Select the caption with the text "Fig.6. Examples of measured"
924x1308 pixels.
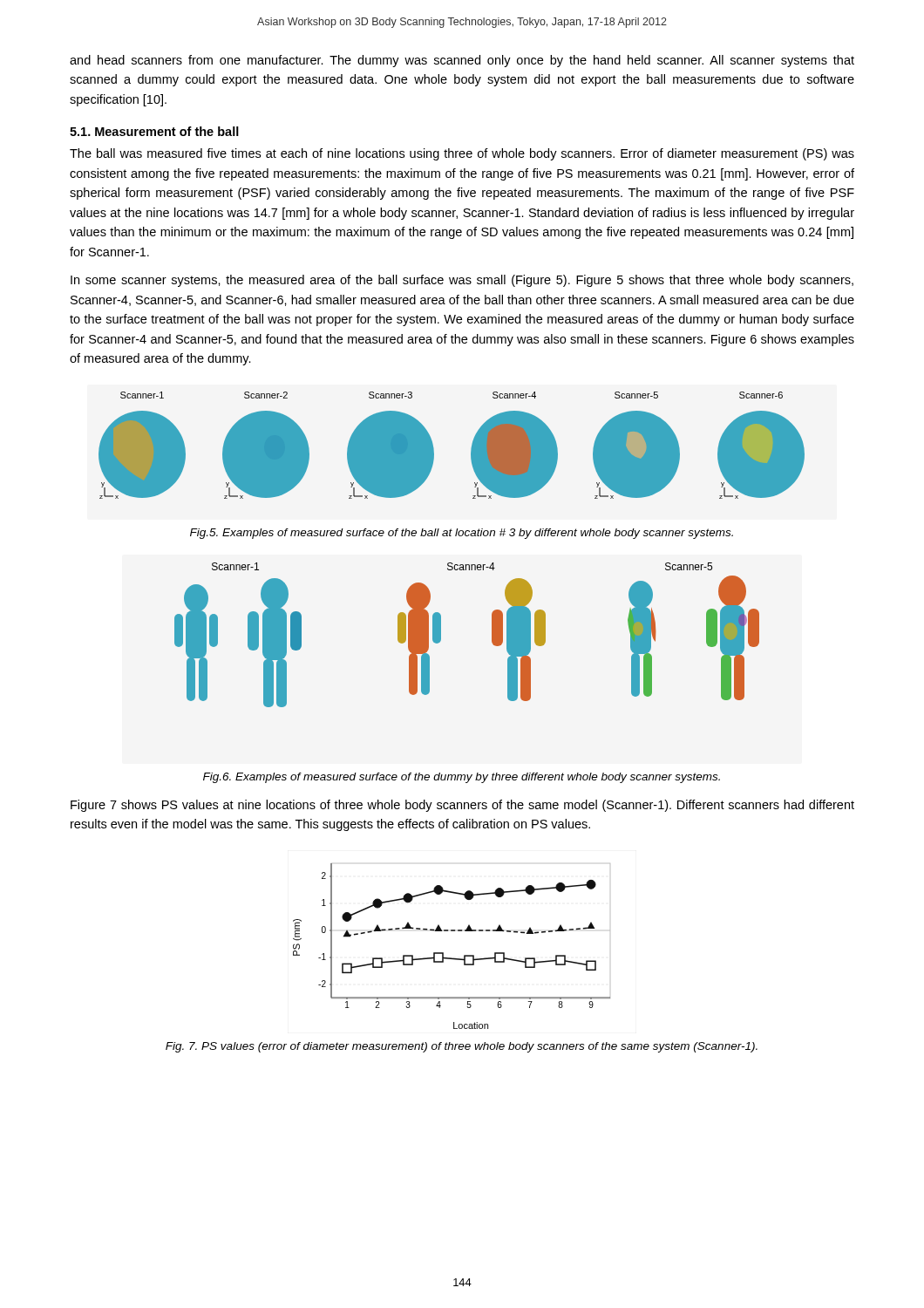(x=462, y=776)
